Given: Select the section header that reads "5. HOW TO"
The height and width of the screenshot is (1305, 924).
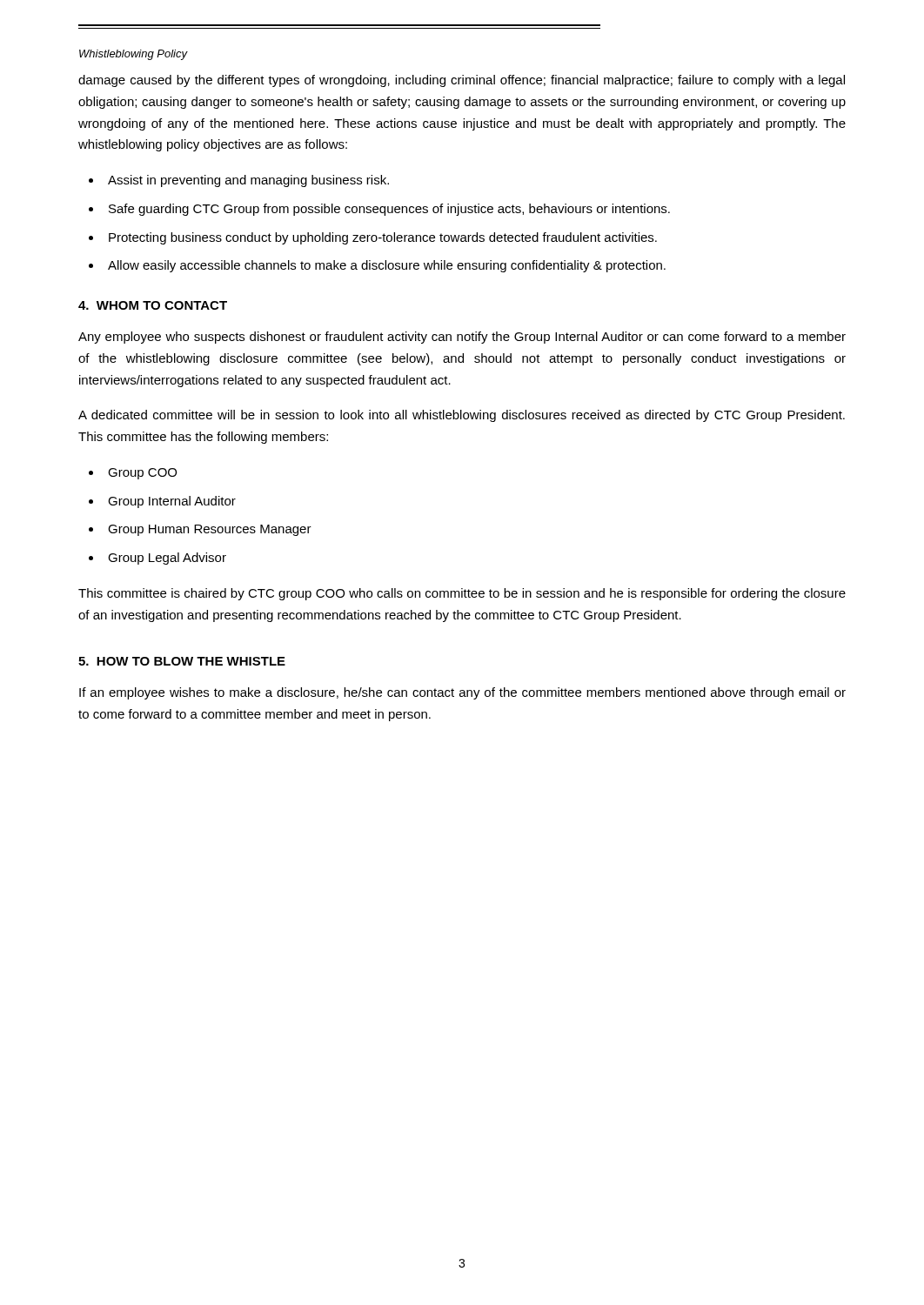Looking at the screenshot, I should (x=182, y=661).
